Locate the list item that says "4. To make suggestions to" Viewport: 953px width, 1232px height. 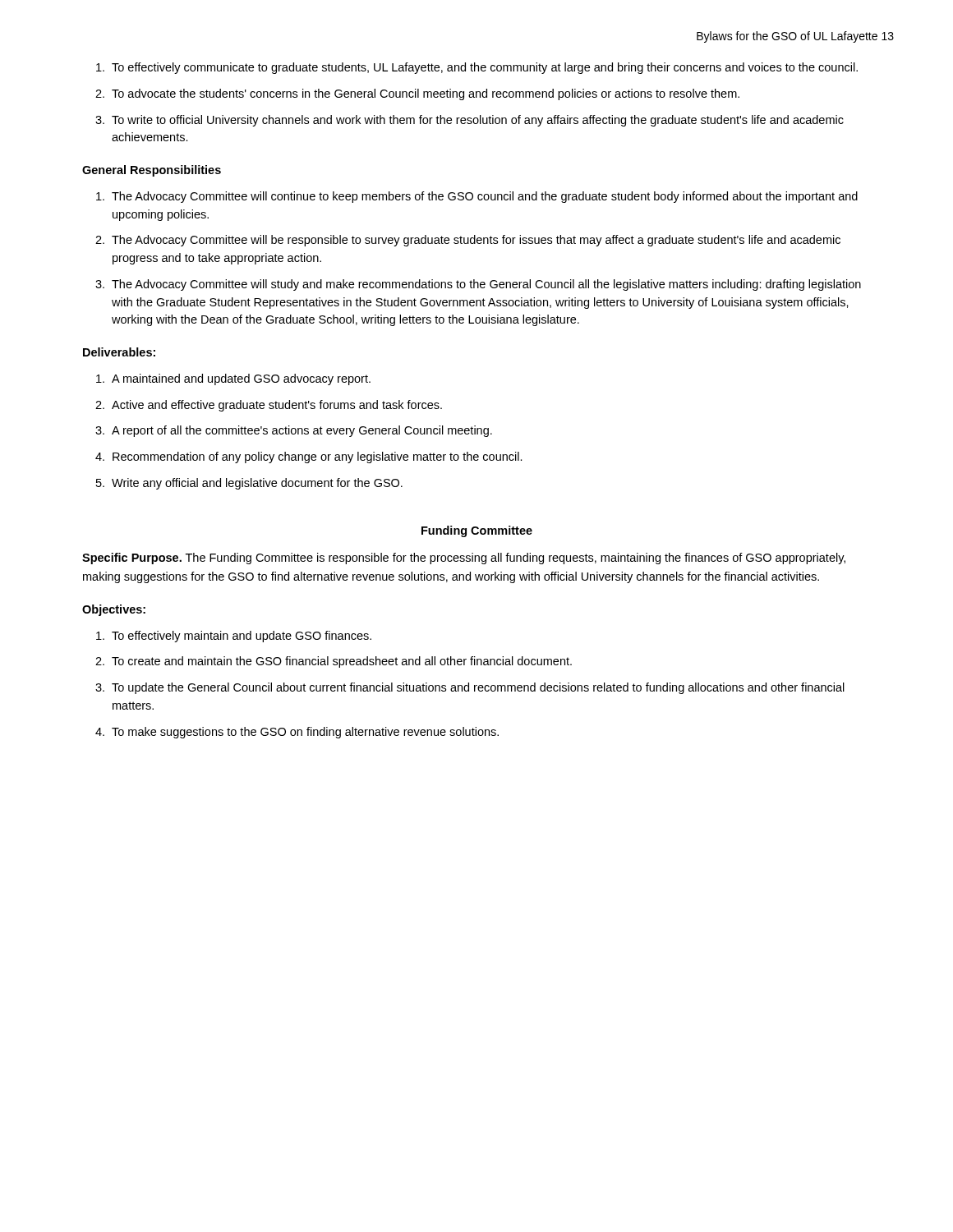[x=476, y=732]
